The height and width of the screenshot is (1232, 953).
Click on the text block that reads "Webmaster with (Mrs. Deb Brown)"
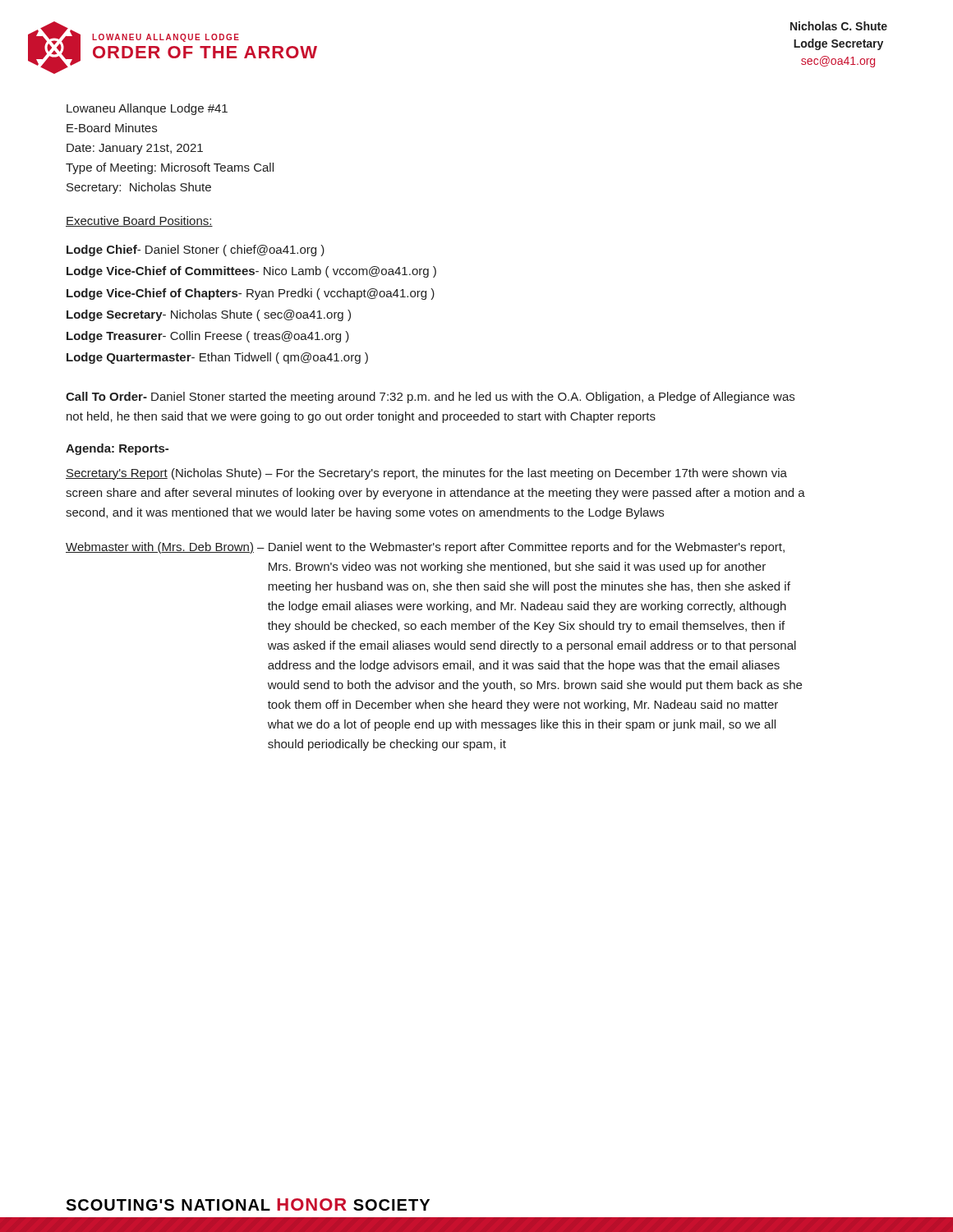435,645
